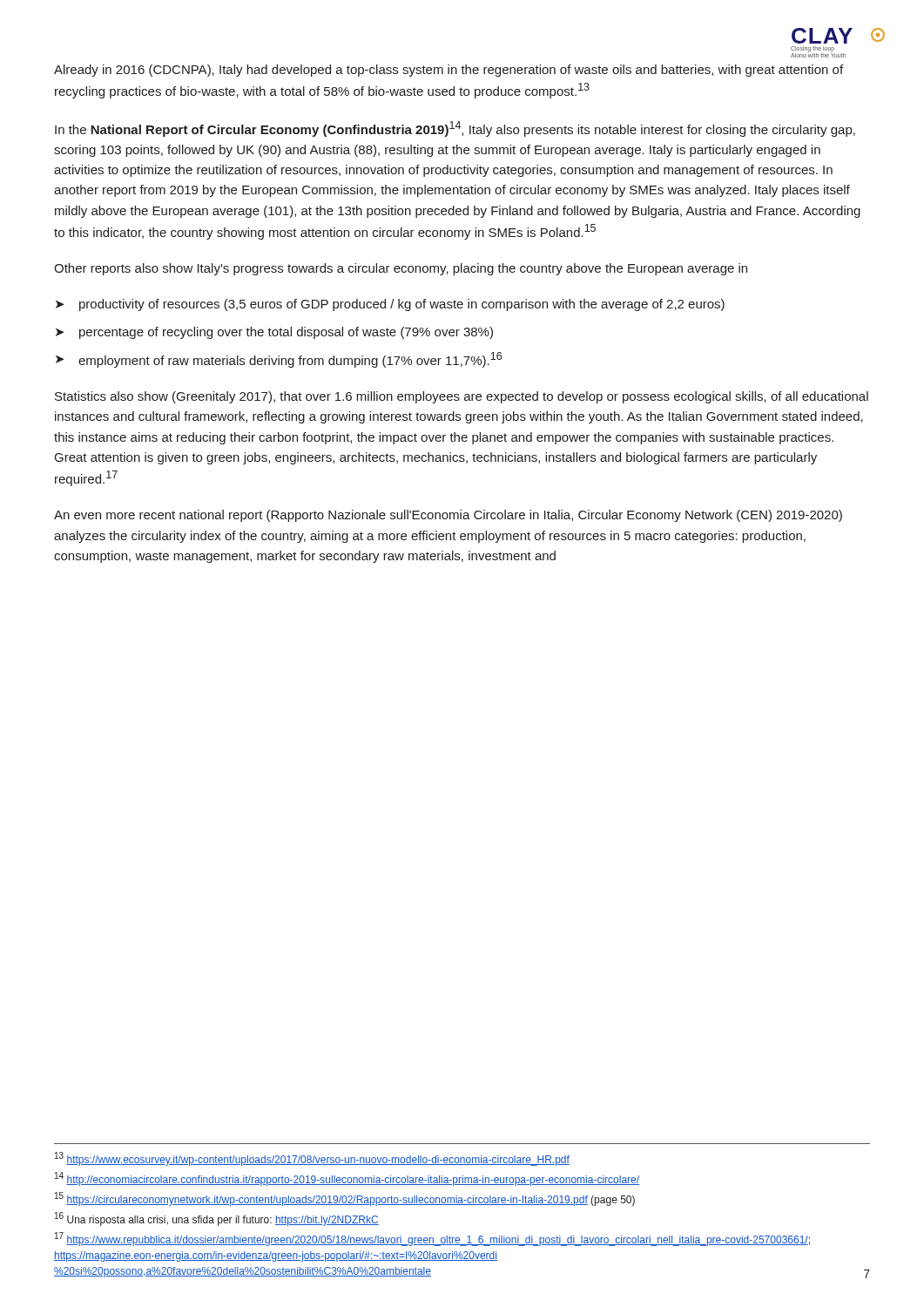
Task: Click on the passage starting "➤ productivity of resources (3,5 euros of GDP"
Action: [462, 304]
